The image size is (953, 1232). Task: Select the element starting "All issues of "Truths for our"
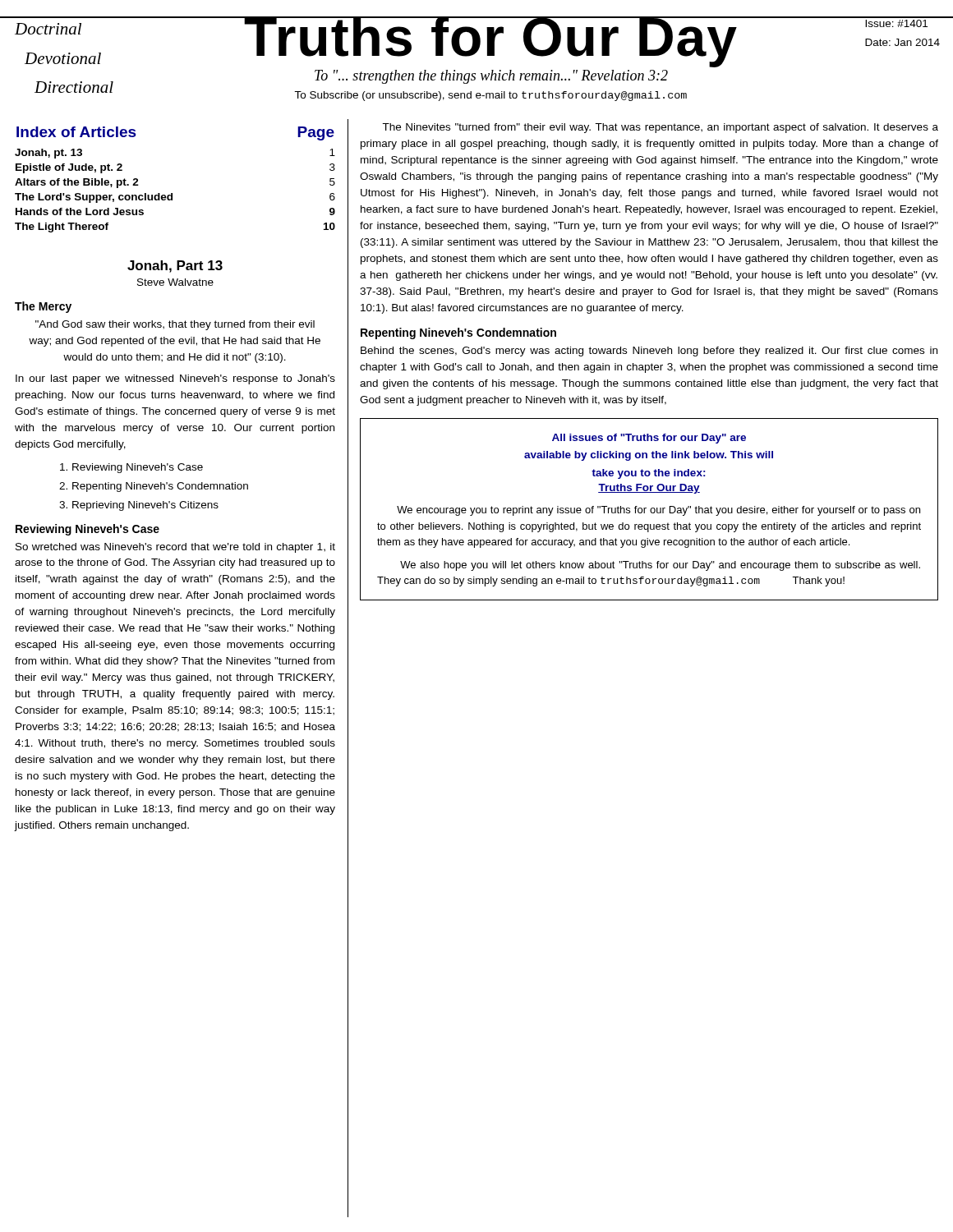[x=649, y=509]
